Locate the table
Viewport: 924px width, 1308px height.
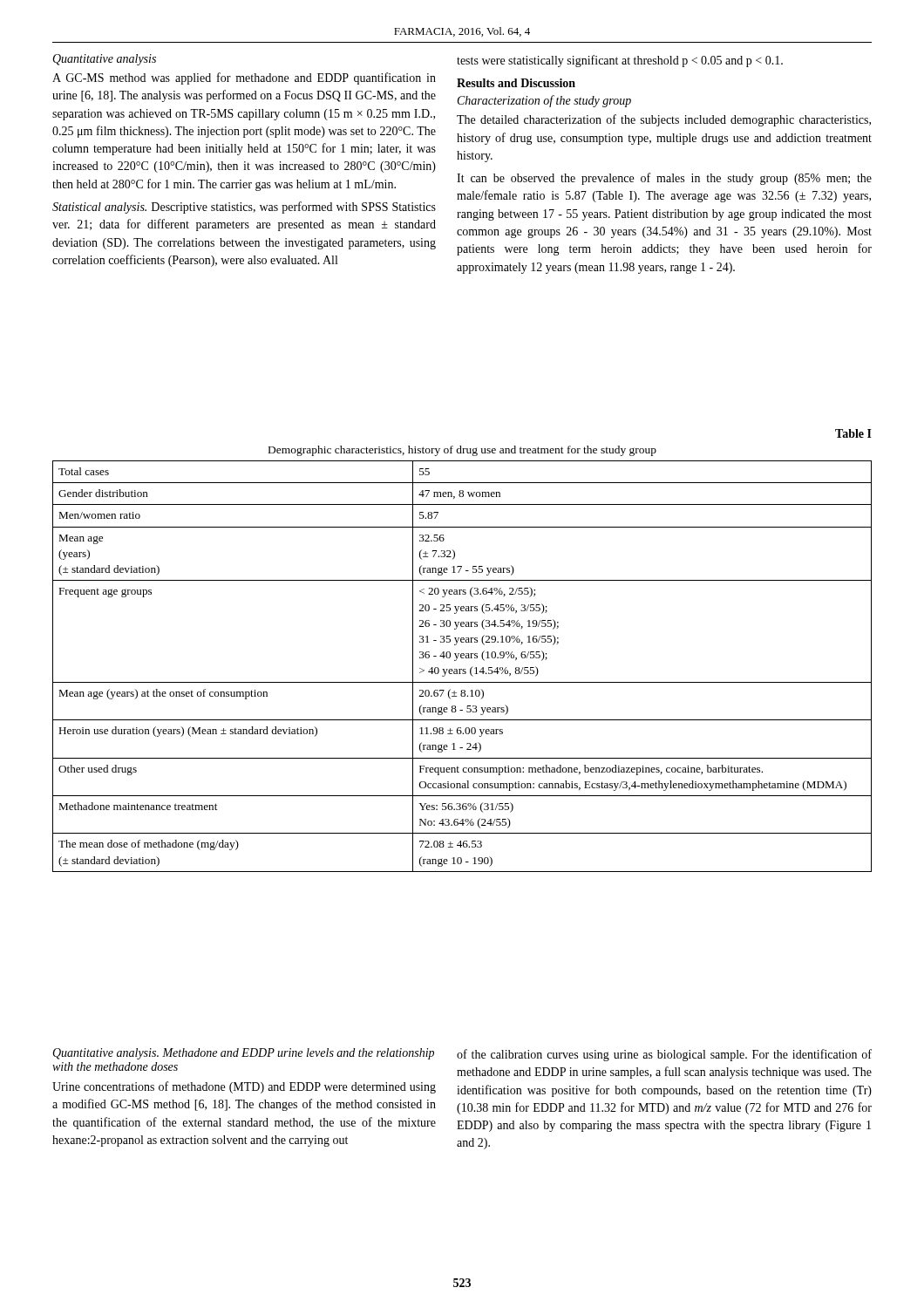pyautogui.click(x=462, y=666)
